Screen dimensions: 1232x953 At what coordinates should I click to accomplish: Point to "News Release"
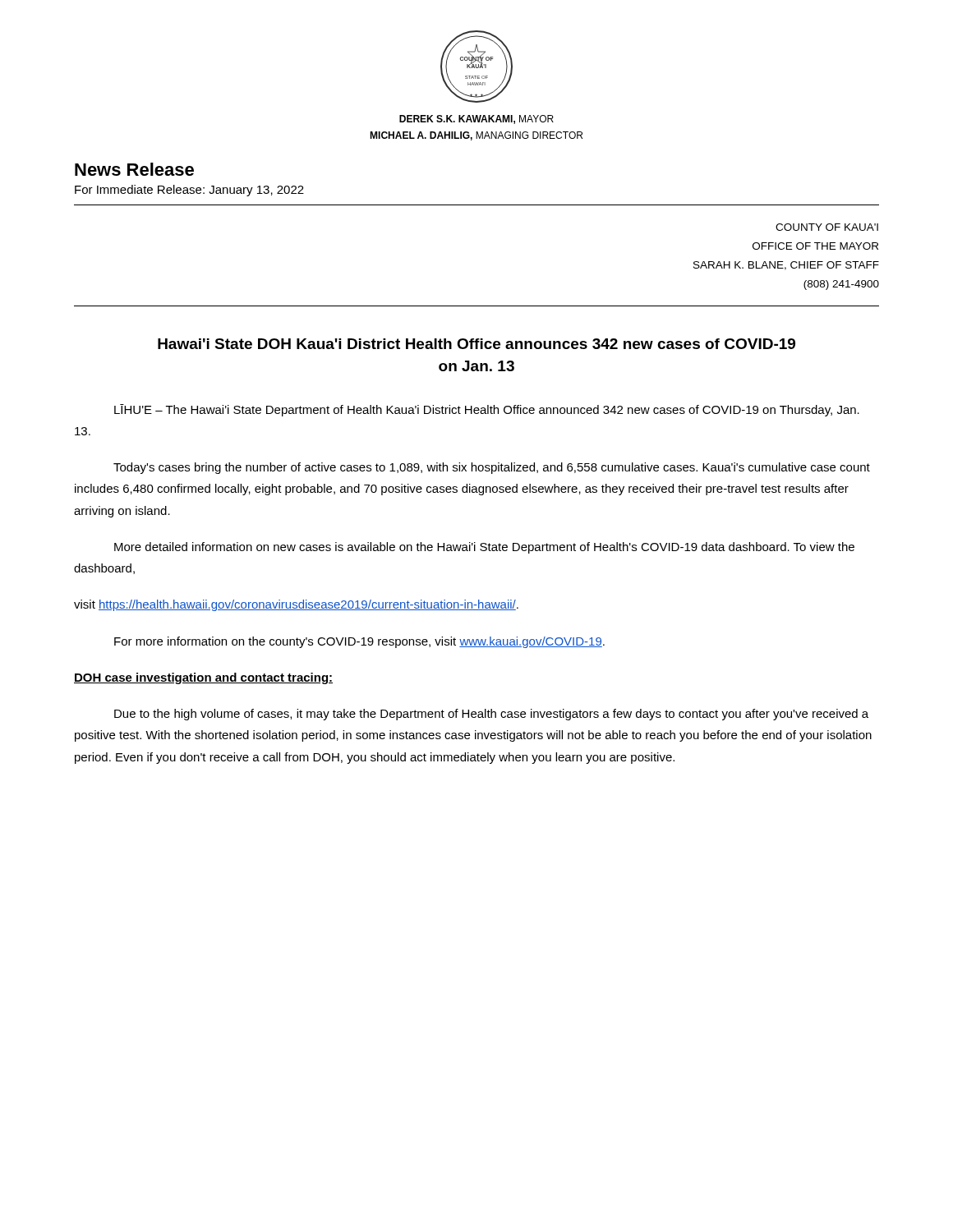coord(134,169)
